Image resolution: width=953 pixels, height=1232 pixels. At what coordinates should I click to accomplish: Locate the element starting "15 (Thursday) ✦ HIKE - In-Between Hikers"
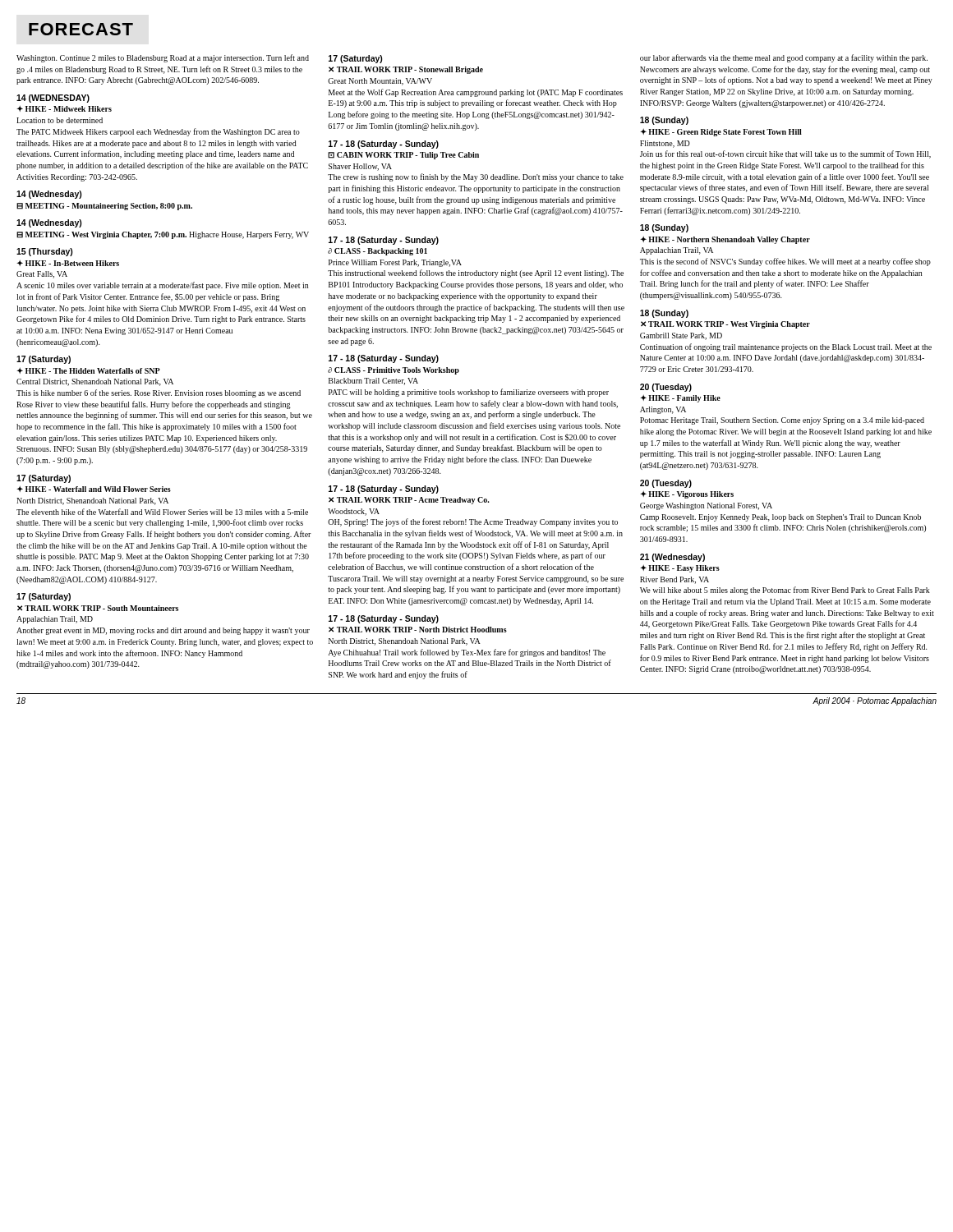coord(165,297)
